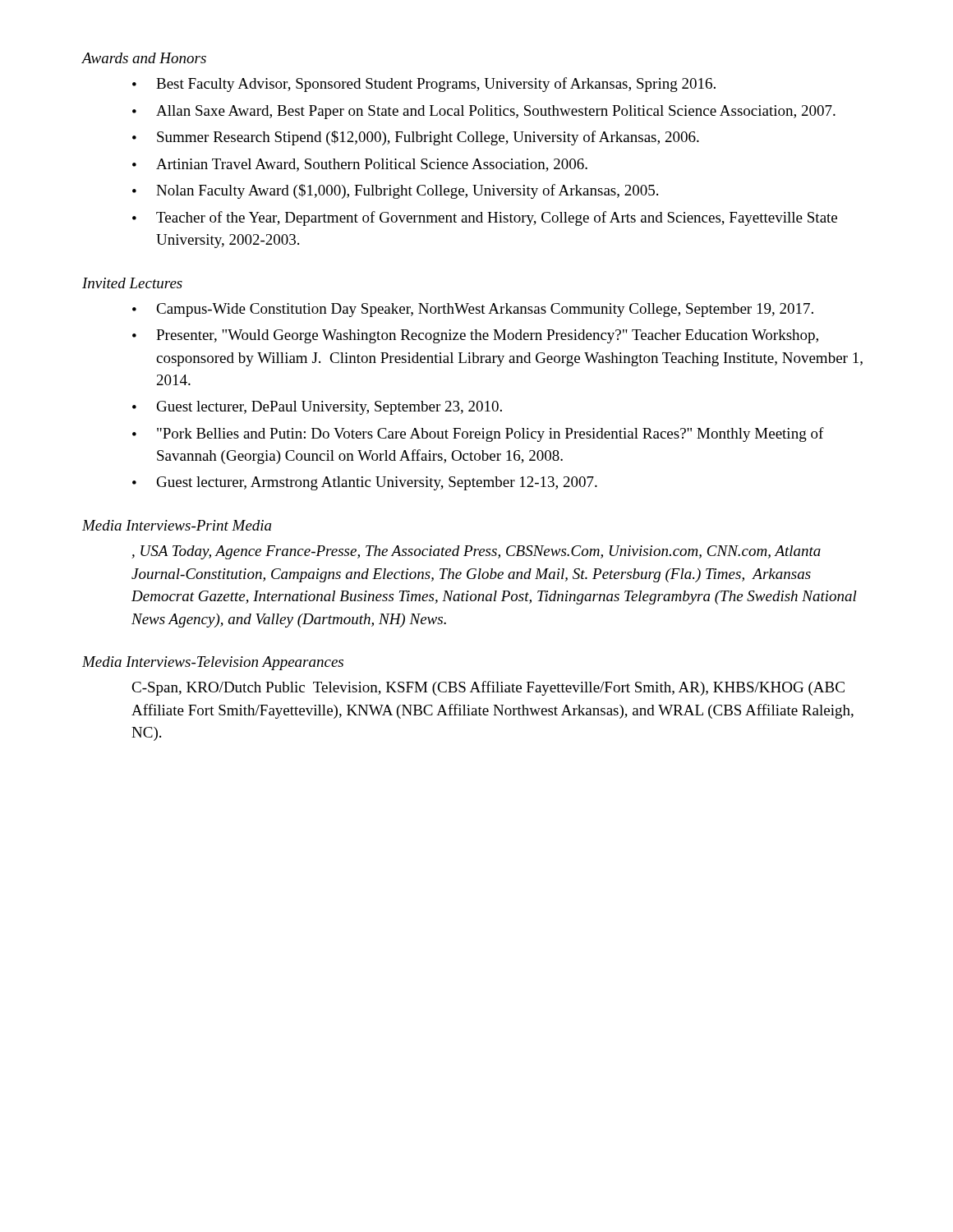This screenshot has height=1232, width=953.
Task: Find the section header containing "Invited Lectures"
Action: pyautogui.click(x=132, y=283)
